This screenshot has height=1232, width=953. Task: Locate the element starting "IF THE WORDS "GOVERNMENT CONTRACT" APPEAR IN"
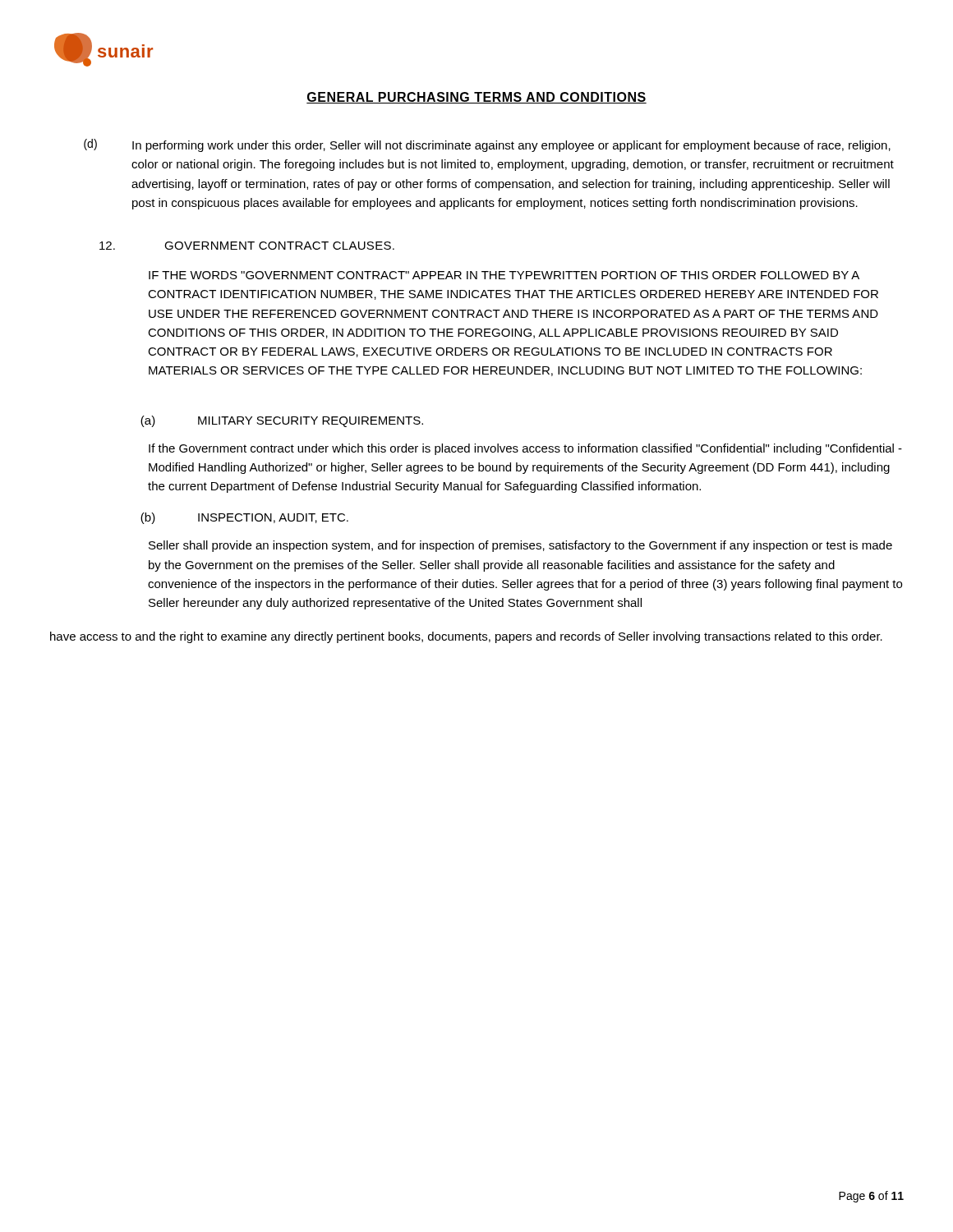(x=526, y=323)
